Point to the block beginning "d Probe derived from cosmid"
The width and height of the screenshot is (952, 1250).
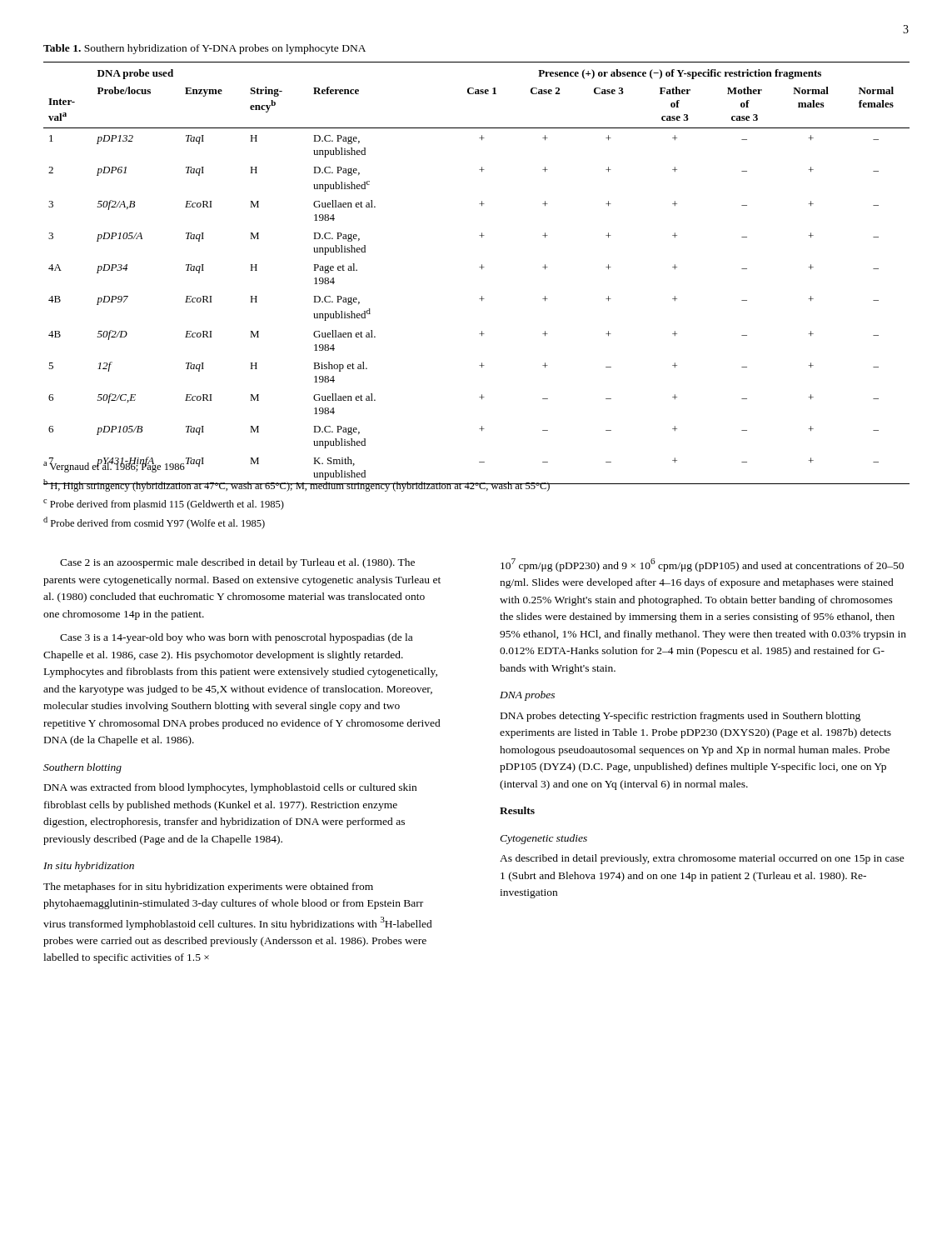coord(154,522)
